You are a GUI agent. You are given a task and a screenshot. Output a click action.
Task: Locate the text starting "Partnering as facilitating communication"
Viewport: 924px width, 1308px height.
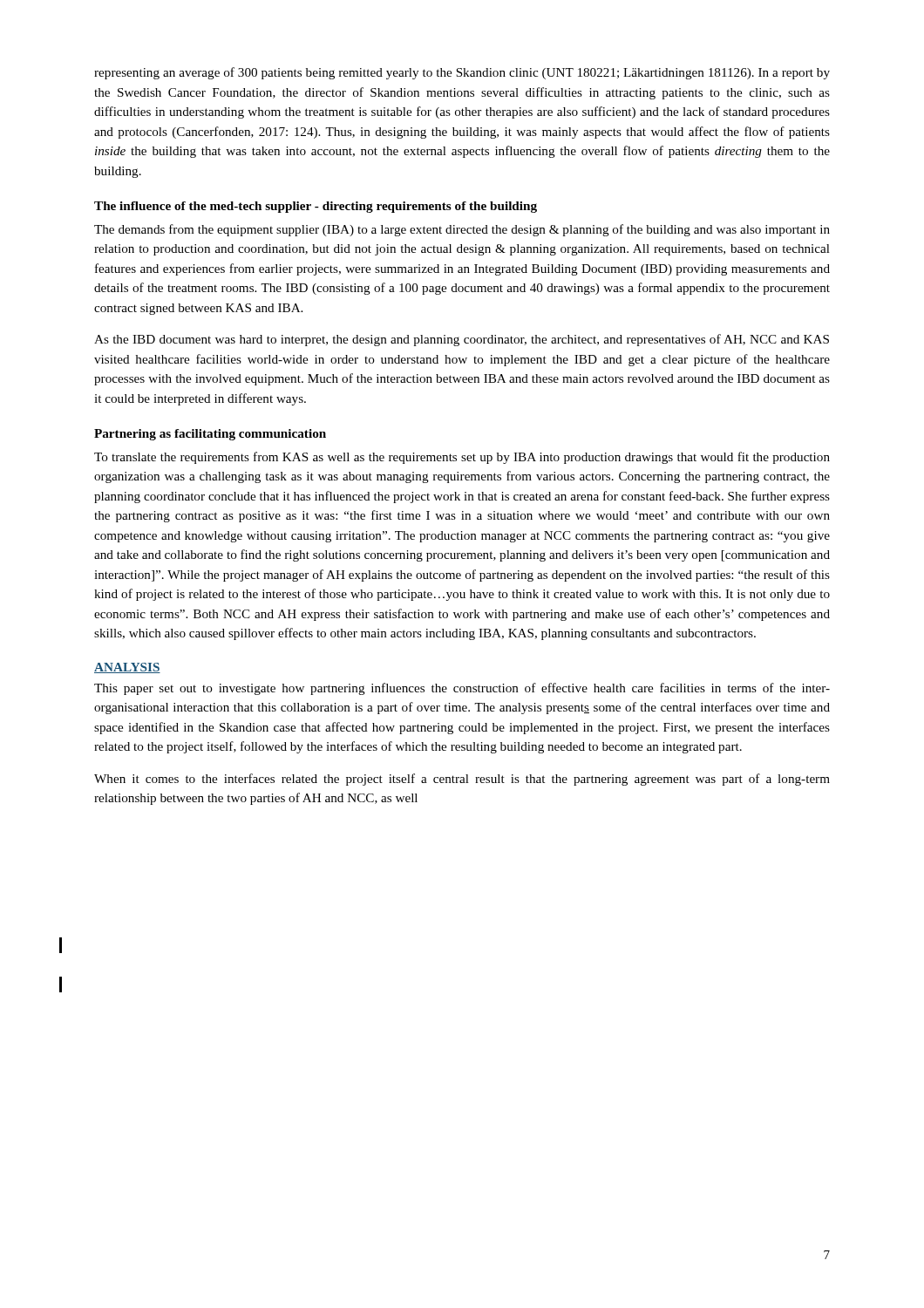210,433
